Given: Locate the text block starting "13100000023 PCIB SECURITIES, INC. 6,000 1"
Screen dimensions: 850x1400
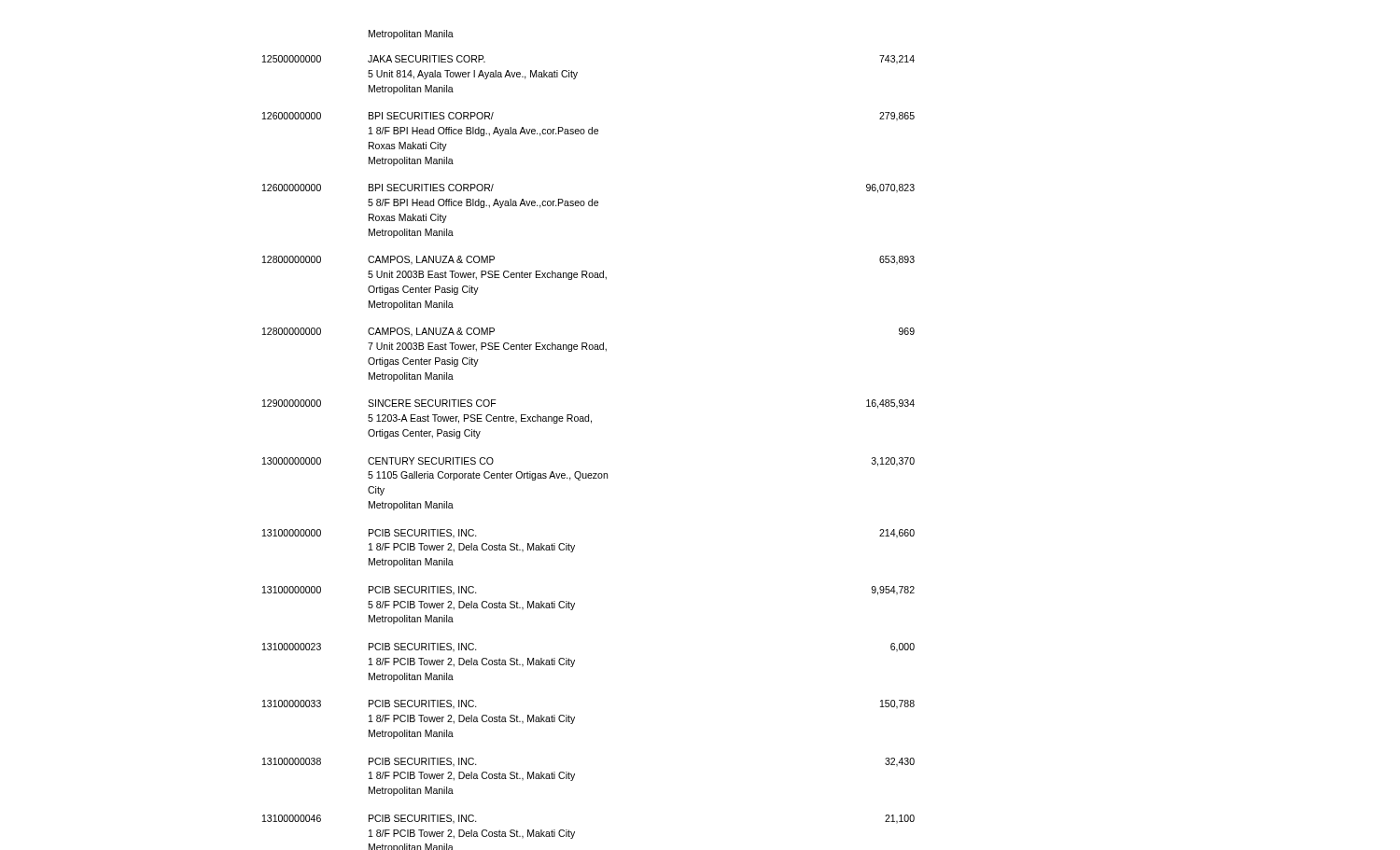Looking at the screenshot, I should (294, 647).
